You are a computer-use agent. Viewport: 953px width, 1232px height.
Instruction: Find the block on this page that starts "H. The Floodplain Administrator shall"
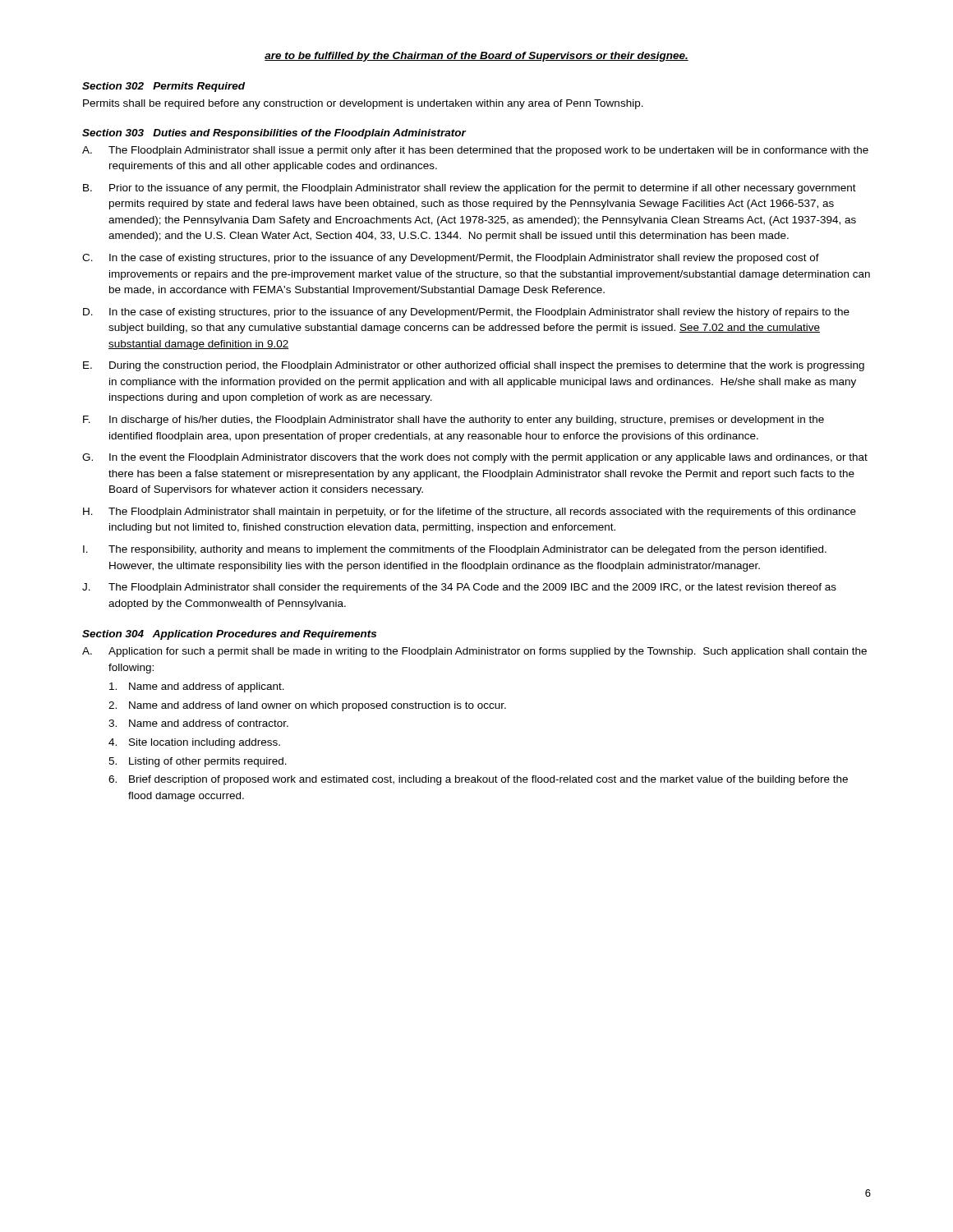point(476,519)
